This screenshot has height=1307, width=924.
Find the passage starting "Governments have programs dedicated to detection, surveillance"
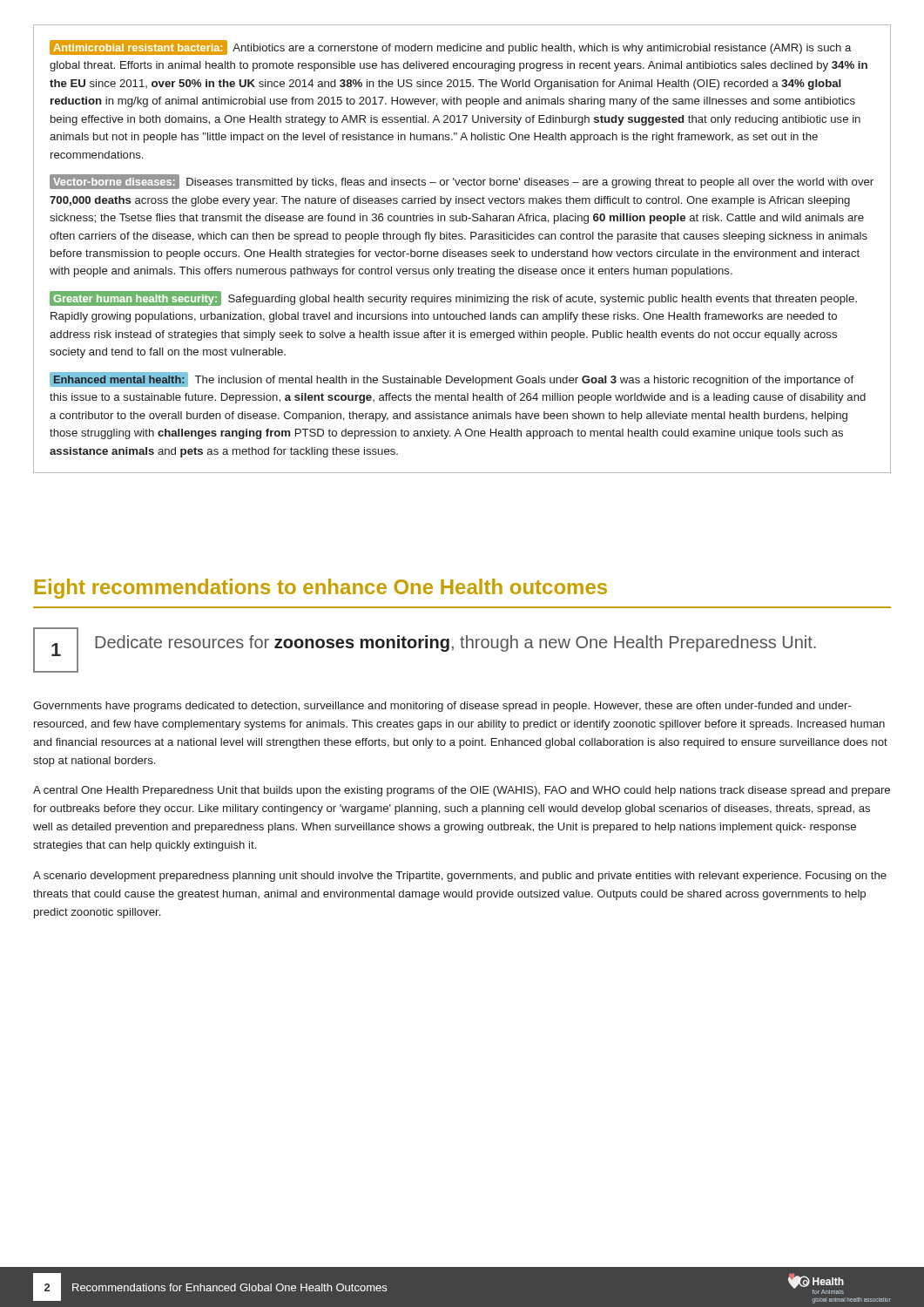(462, 809)
